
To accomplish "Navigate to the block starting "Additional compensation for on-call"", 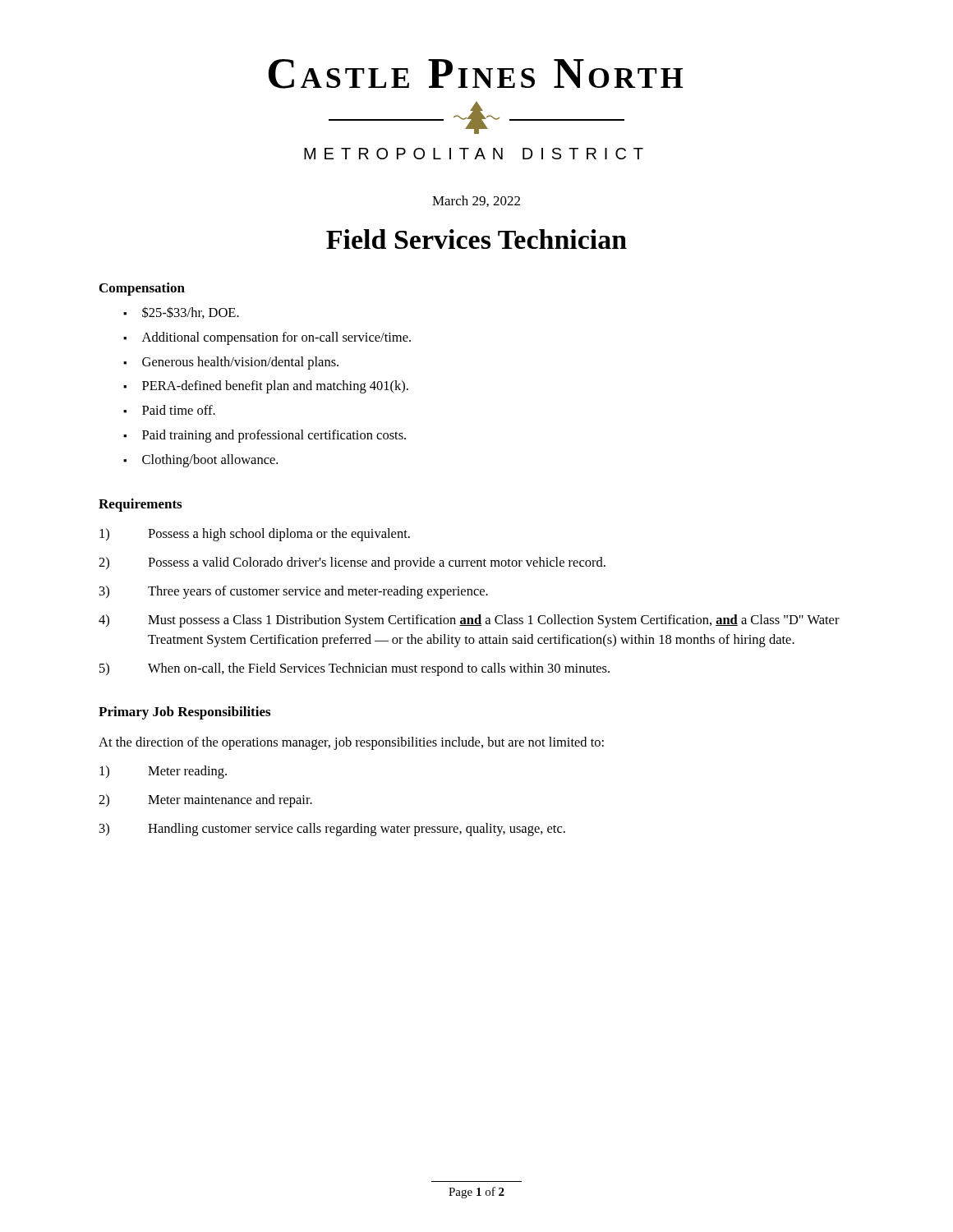I will click(x=277, y=338).
